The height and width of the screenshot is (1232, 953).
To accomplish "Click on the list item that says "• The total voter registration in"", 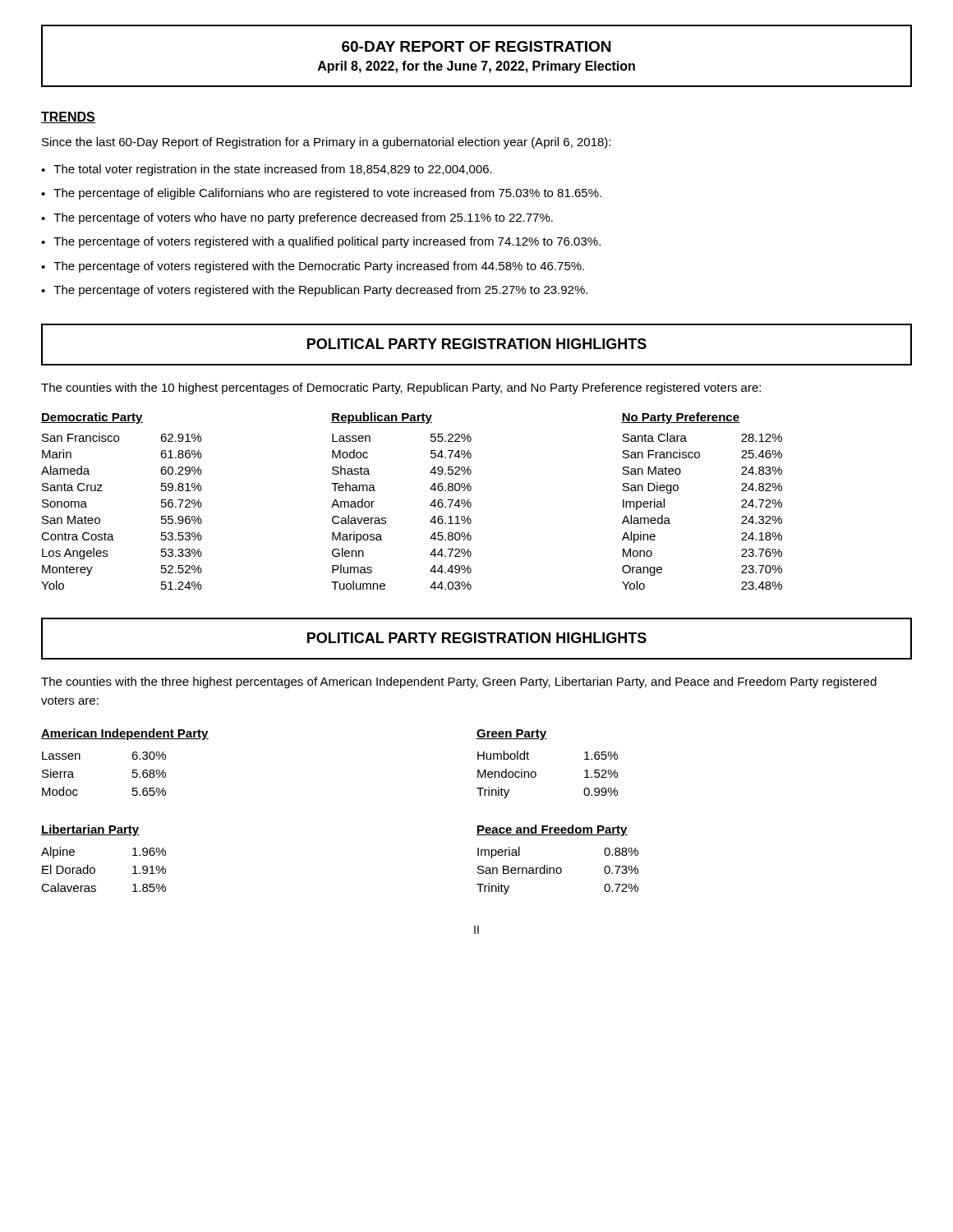I will point(267,169).
